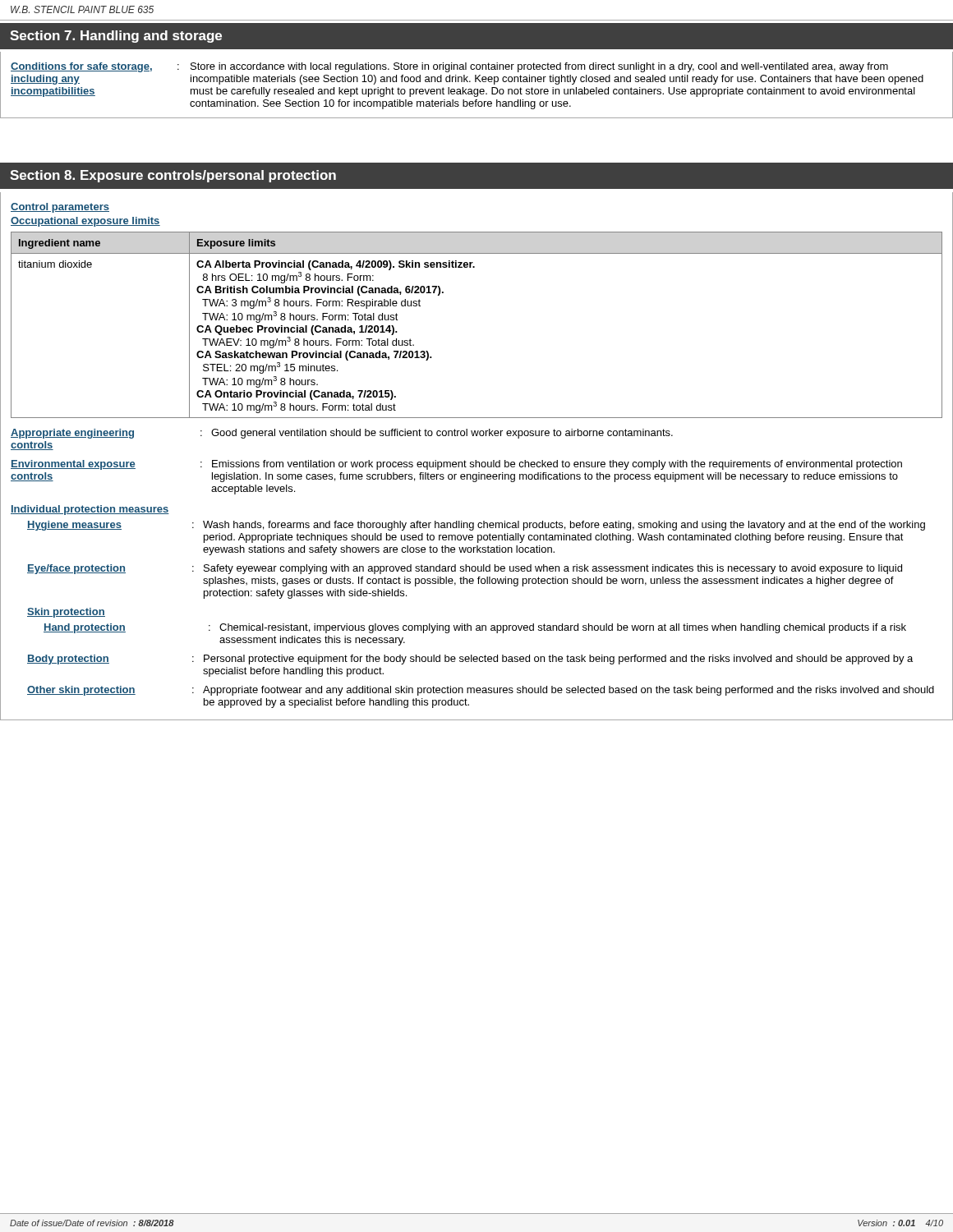Select the block starting "Individual protection measures"
The height and width of the screenshot is (1232, 953).
point(90,509)
